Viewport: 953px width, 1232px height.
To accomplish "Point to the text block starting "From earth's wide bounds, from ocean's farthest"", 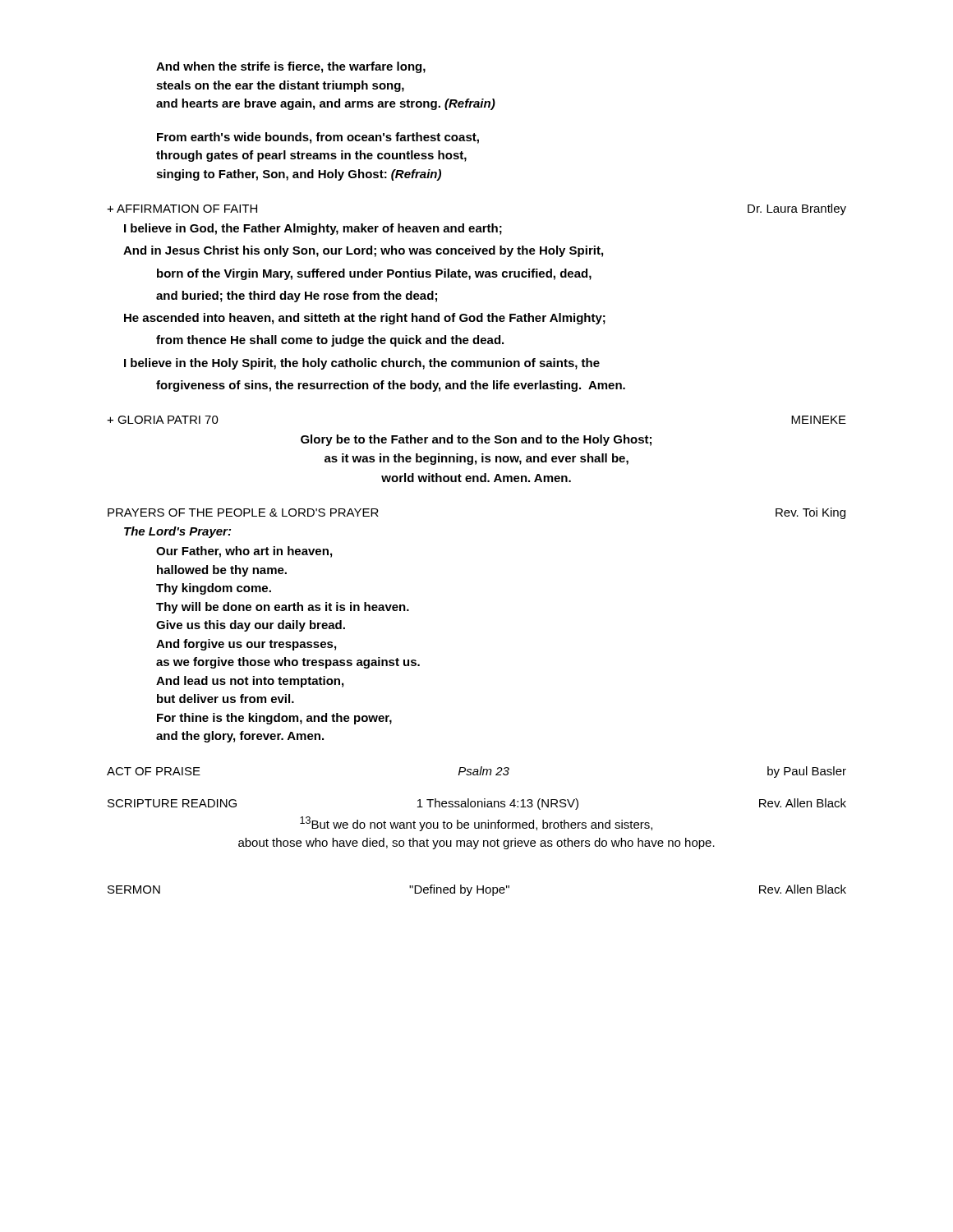I will (318, 138).
